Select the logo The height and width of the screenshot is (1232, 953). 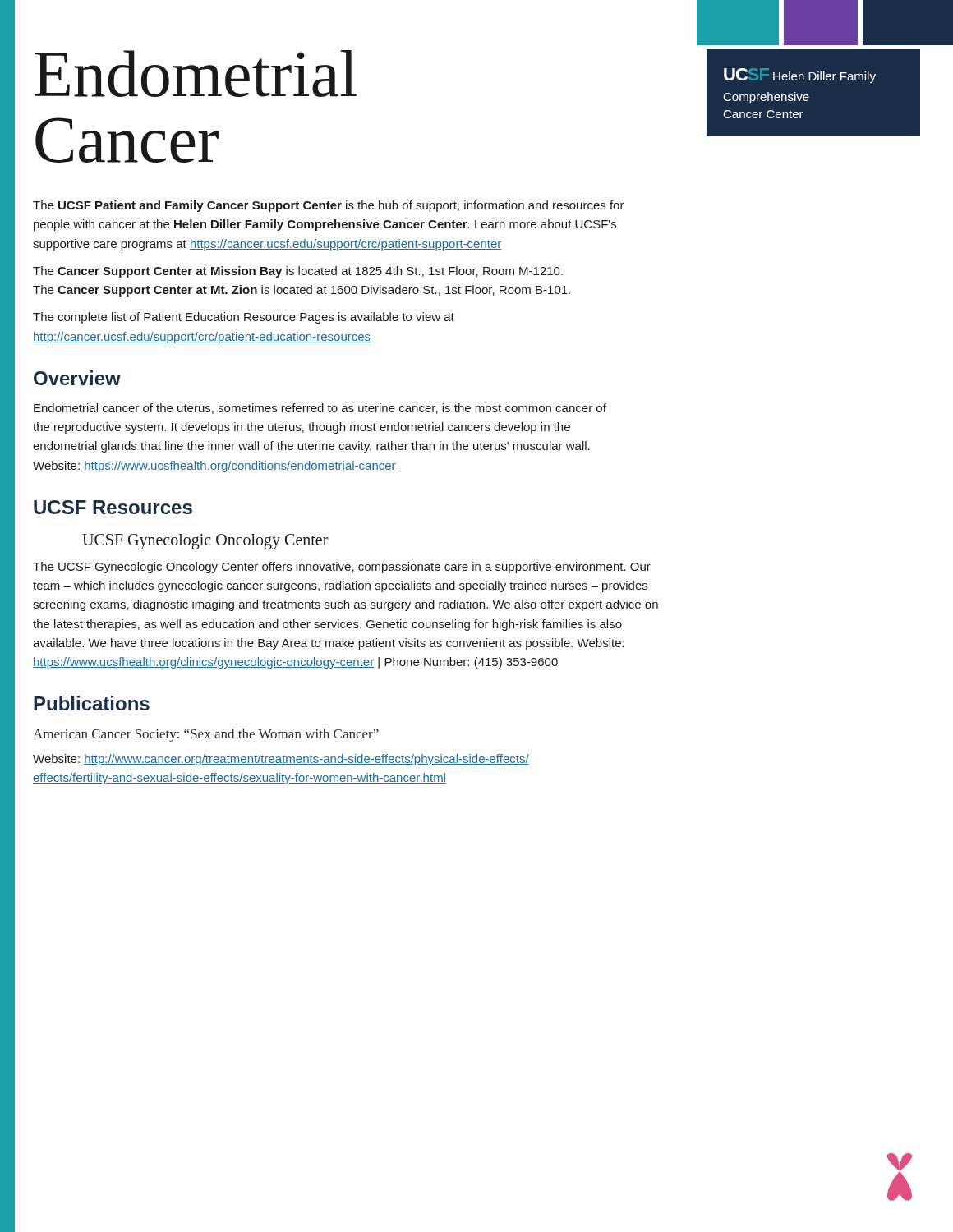click(813, 92)
